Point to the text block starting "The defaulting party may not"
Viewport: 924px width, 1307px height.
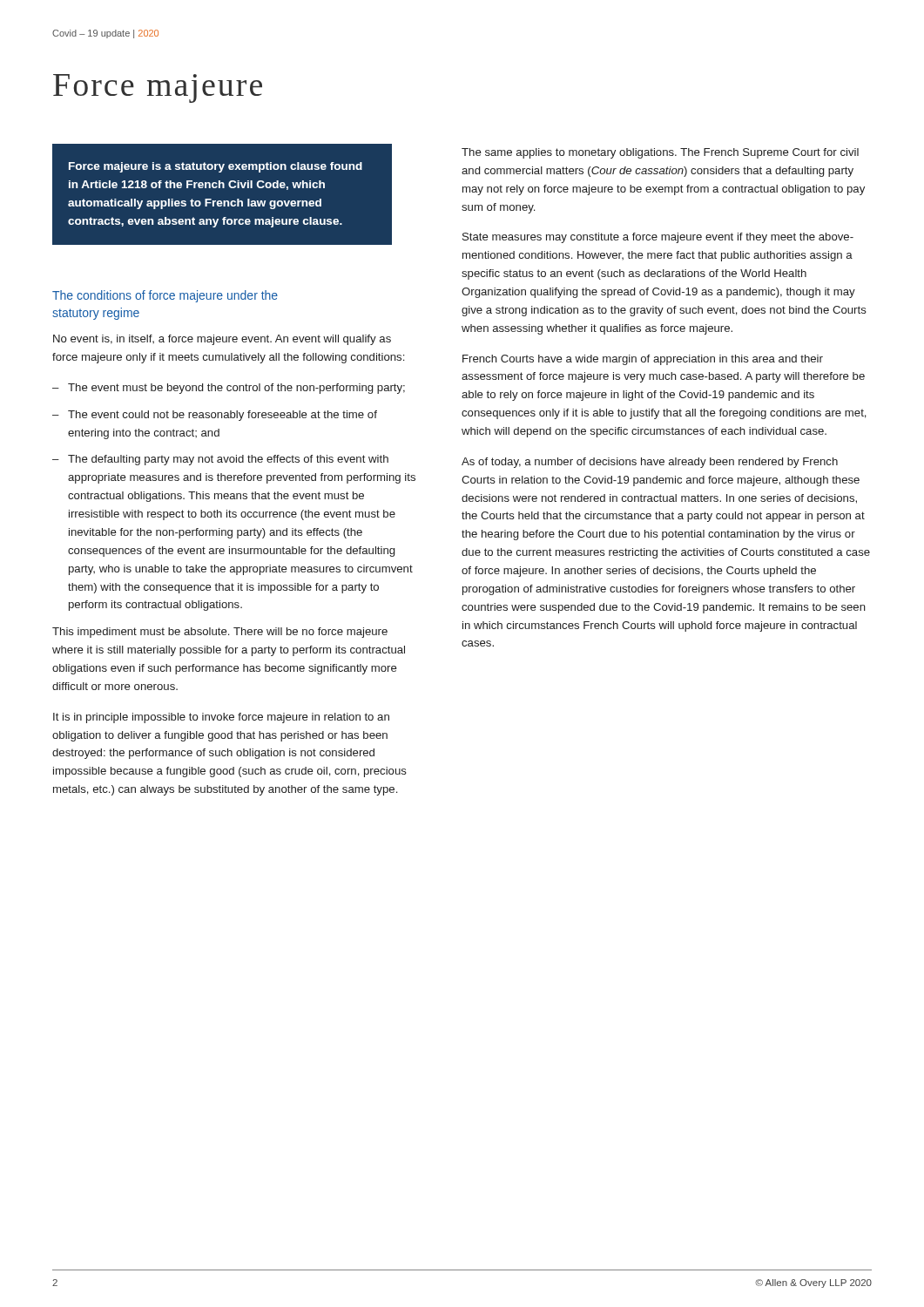(242, 532)
